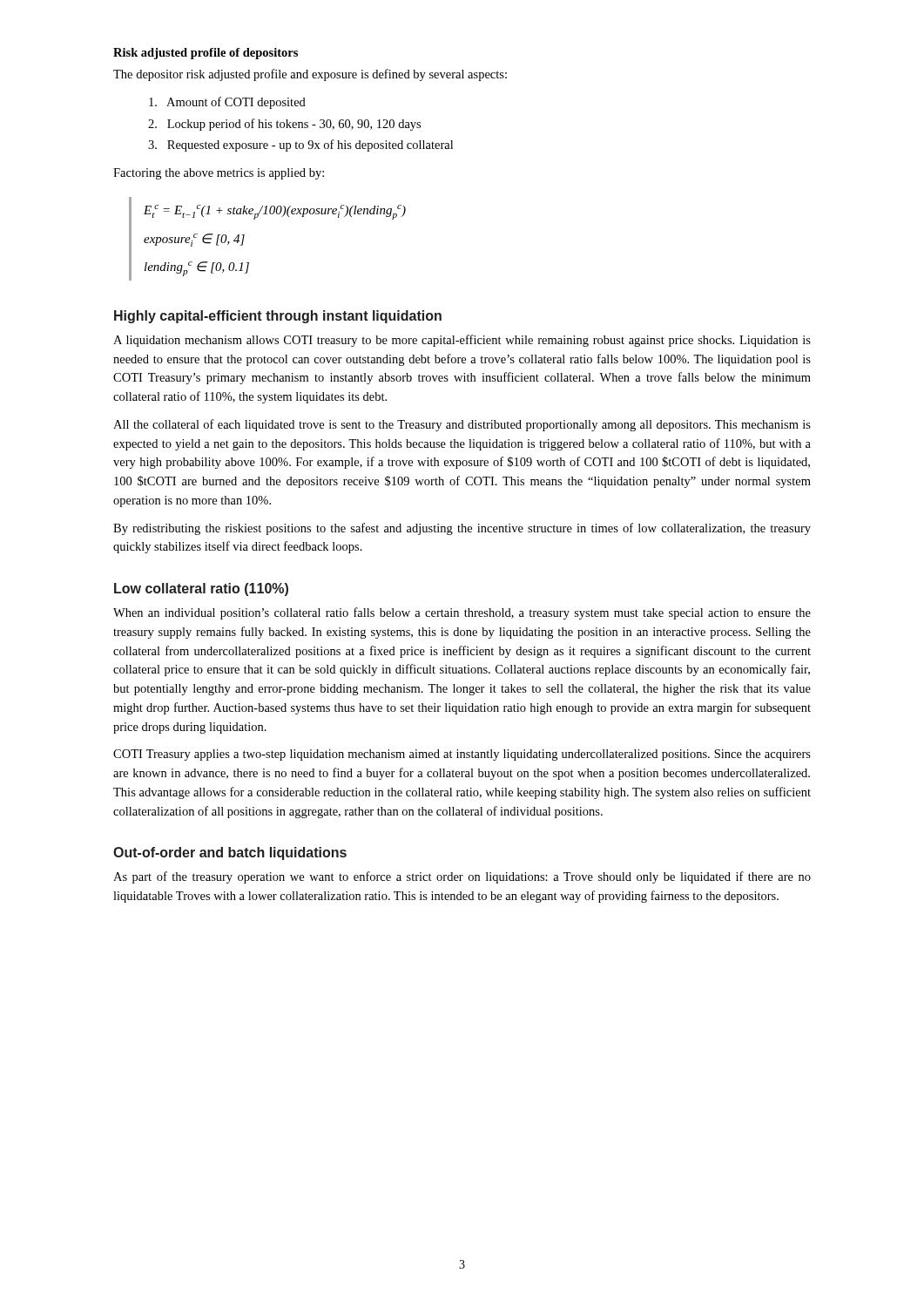The height and width of the screenshot is (1307, 924).
Task: Point to the passage starting "Etc = Et−1c(1"
Action: 275,212
